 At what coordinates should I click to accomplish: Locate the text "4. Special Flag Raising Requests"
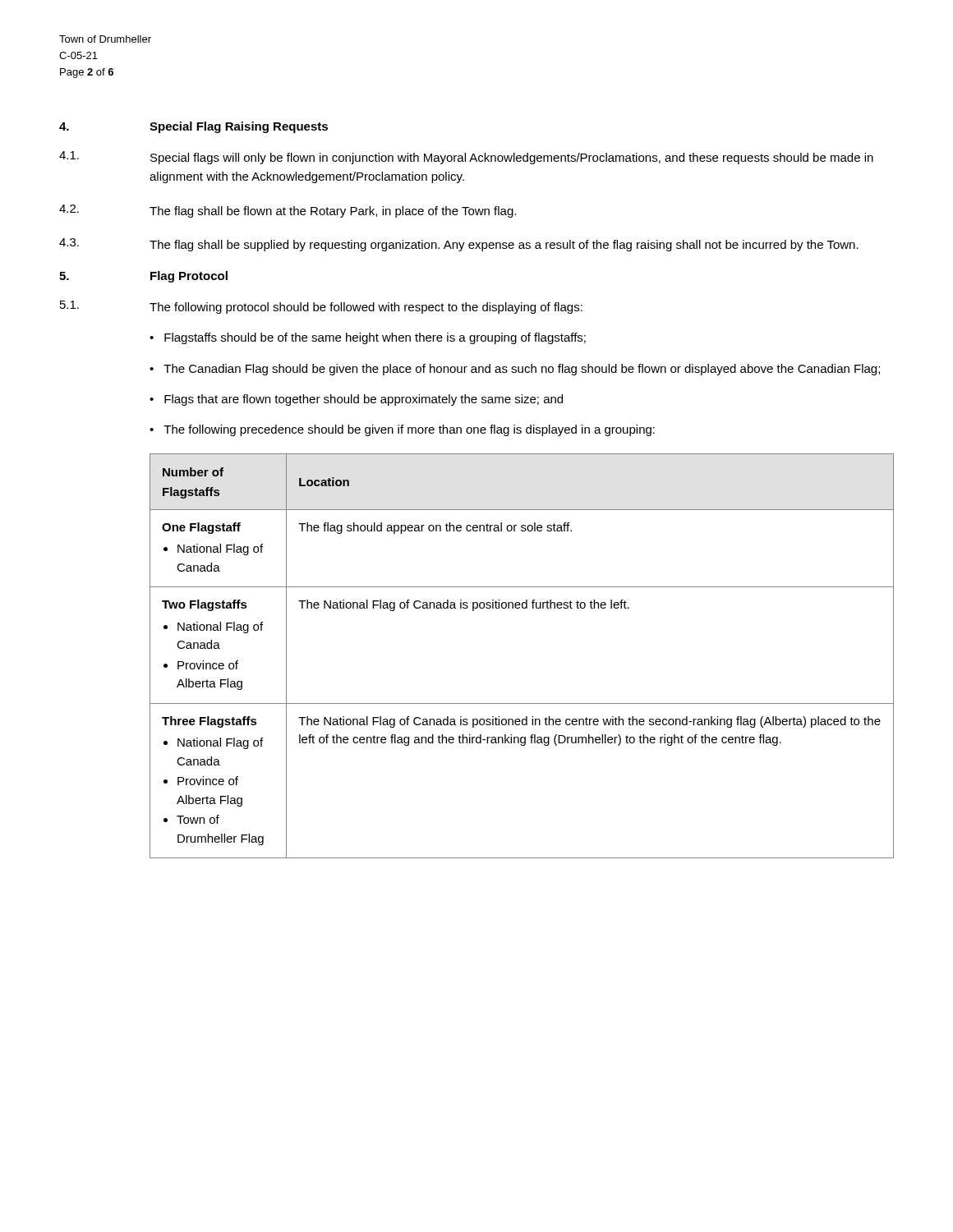(x=194, y=126)
